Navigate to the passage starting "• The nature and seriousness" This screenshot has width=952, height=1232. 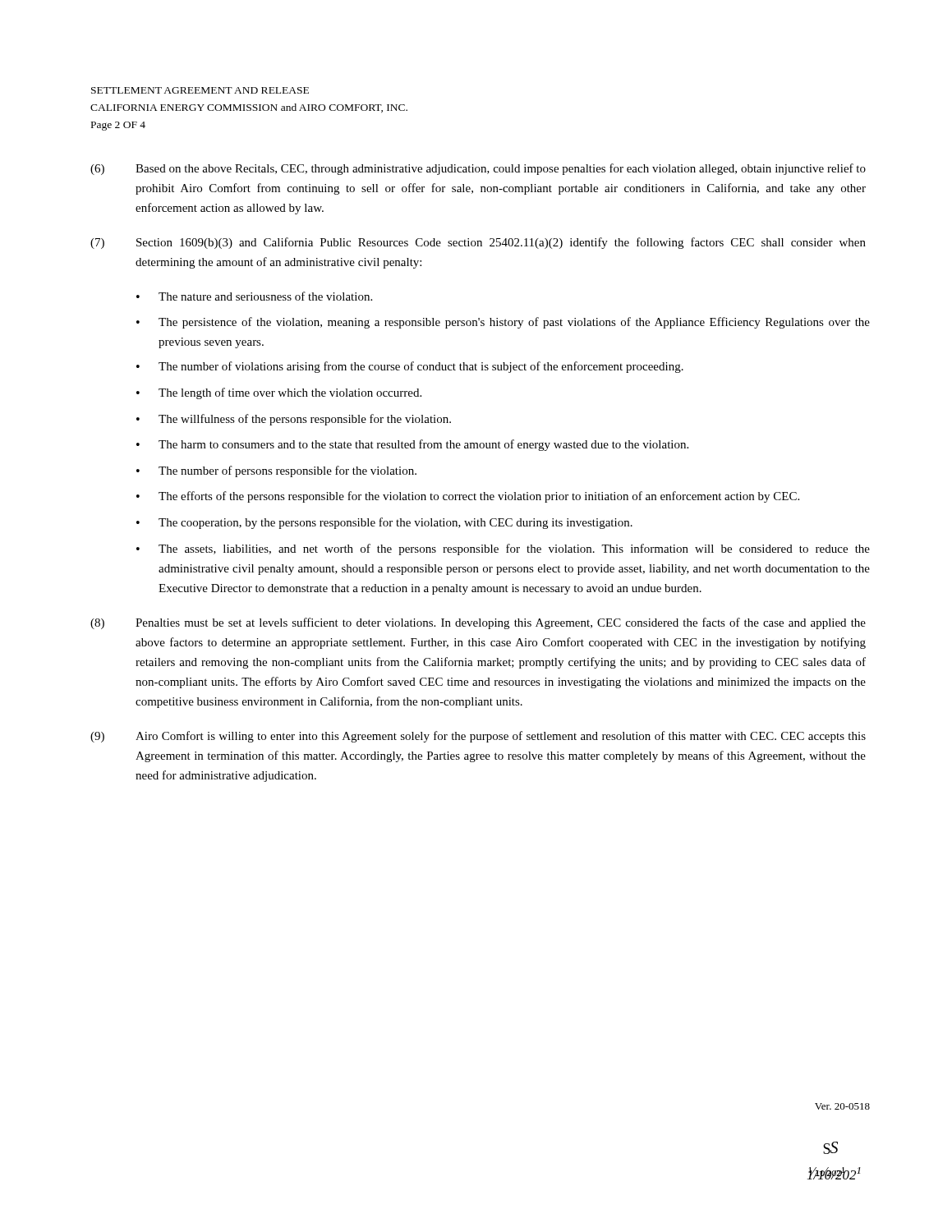pos(254,296)
